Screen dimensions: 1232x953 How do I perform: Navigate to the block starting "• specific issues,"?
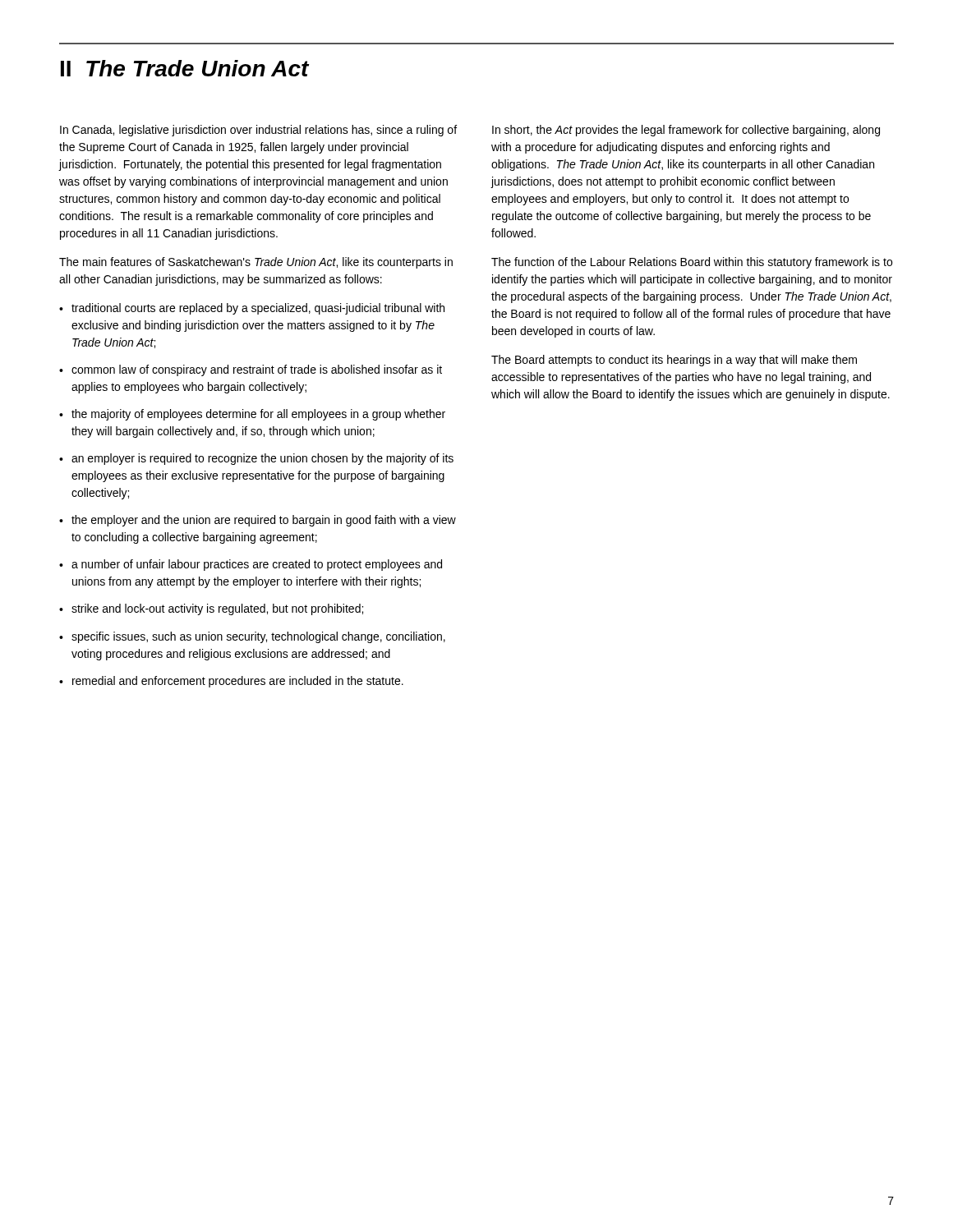point(260,646)
